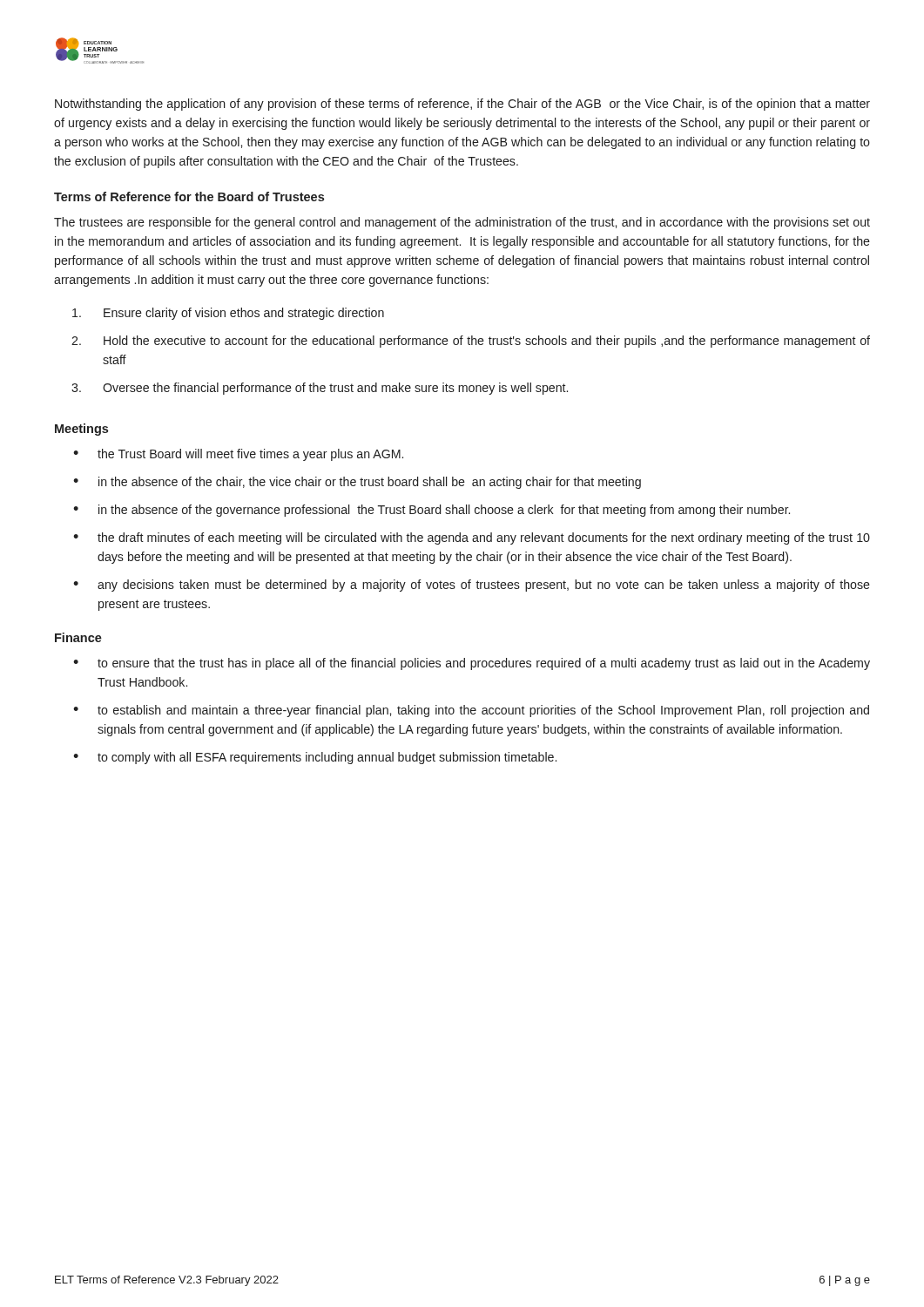The width and height of the screenshot is (924, 1307).
Task: Select the list item that reads "• to ensure that"
Action: click(x=471, y=673)
